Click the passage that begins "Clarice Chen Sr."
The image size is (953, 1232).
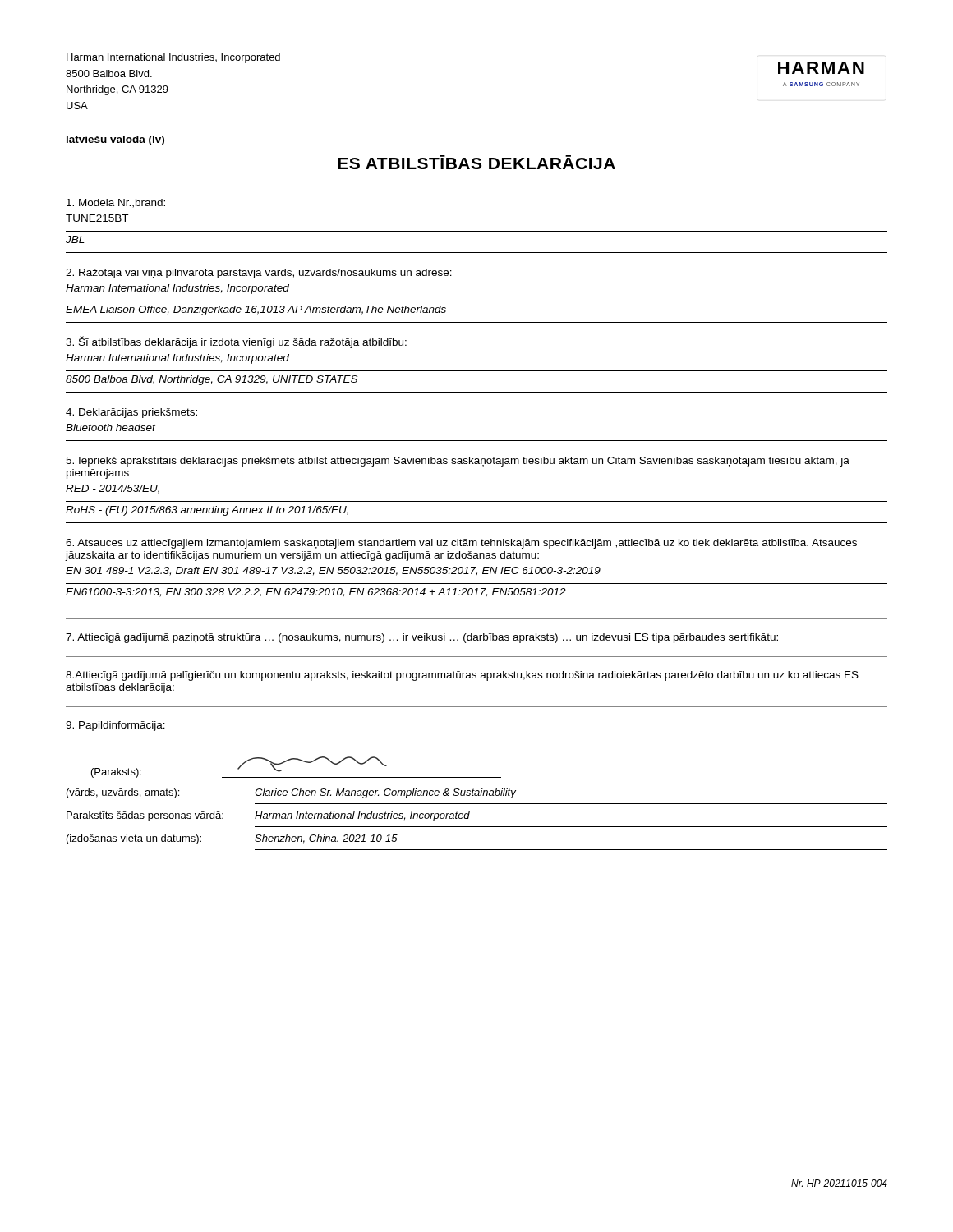click(x=385, y=792)
